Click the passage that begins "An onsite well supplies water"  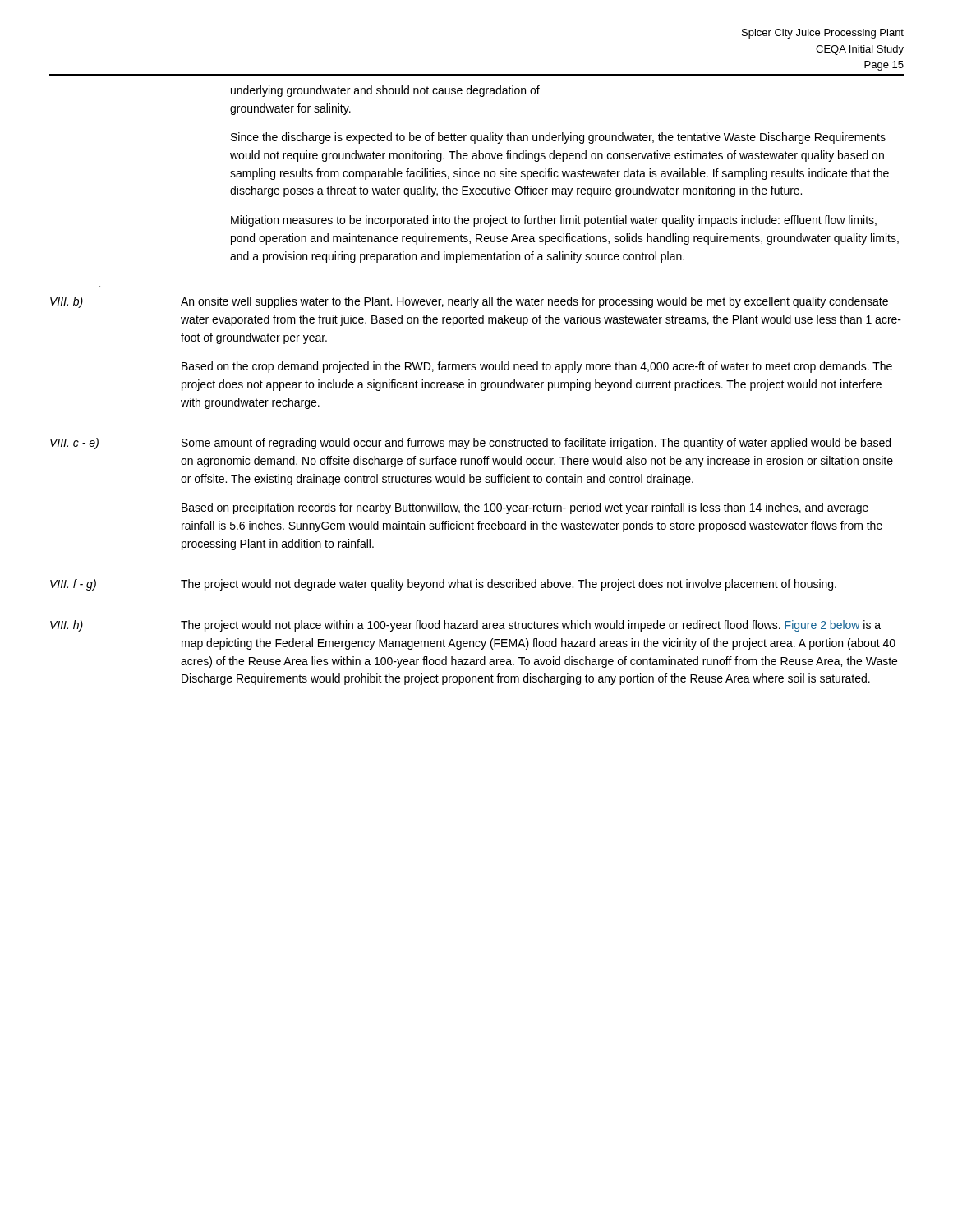(x=542, y=353)
